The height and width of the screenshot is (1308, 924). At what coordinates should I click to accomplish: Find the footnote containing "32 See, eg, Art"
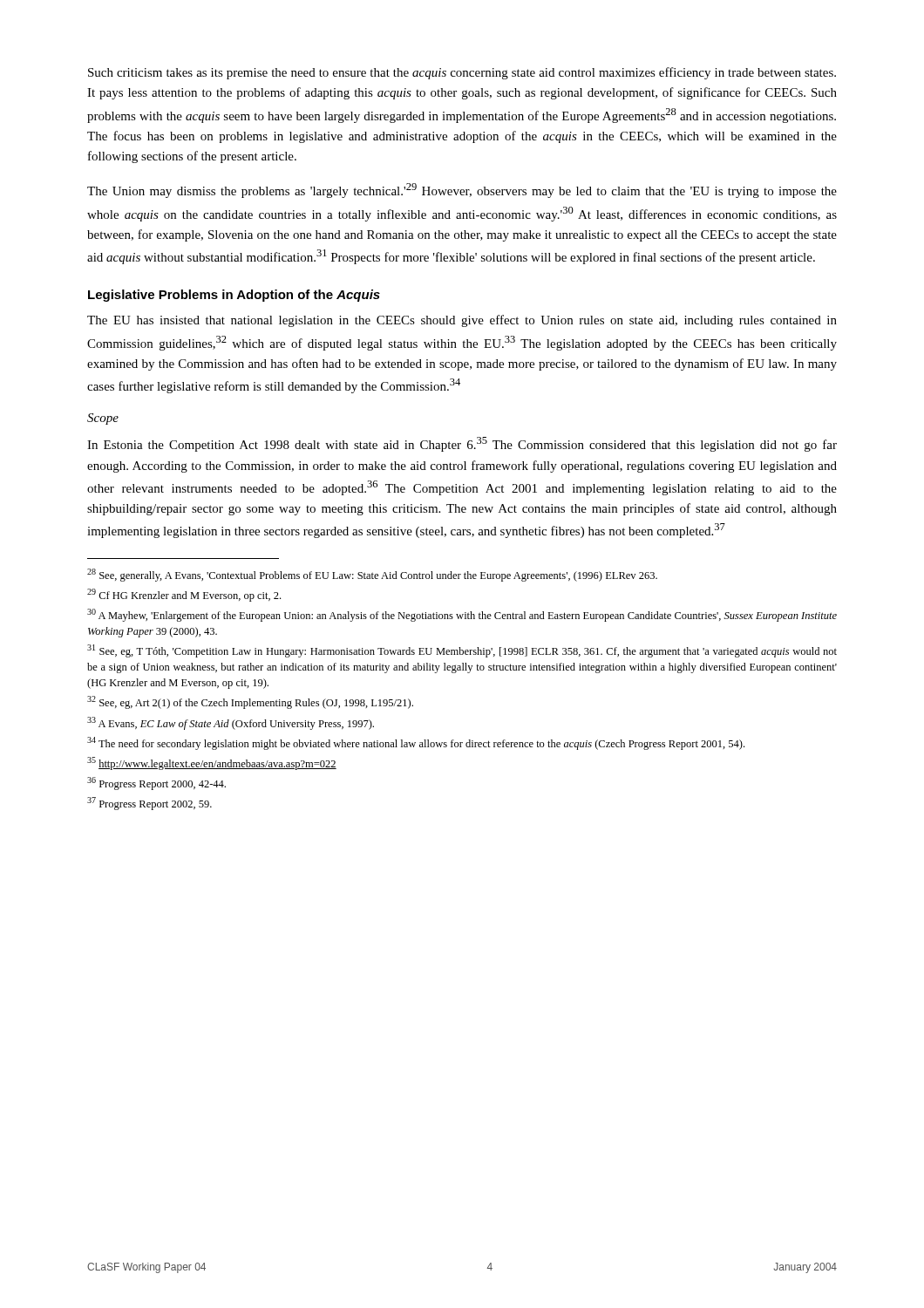[251, 702]
